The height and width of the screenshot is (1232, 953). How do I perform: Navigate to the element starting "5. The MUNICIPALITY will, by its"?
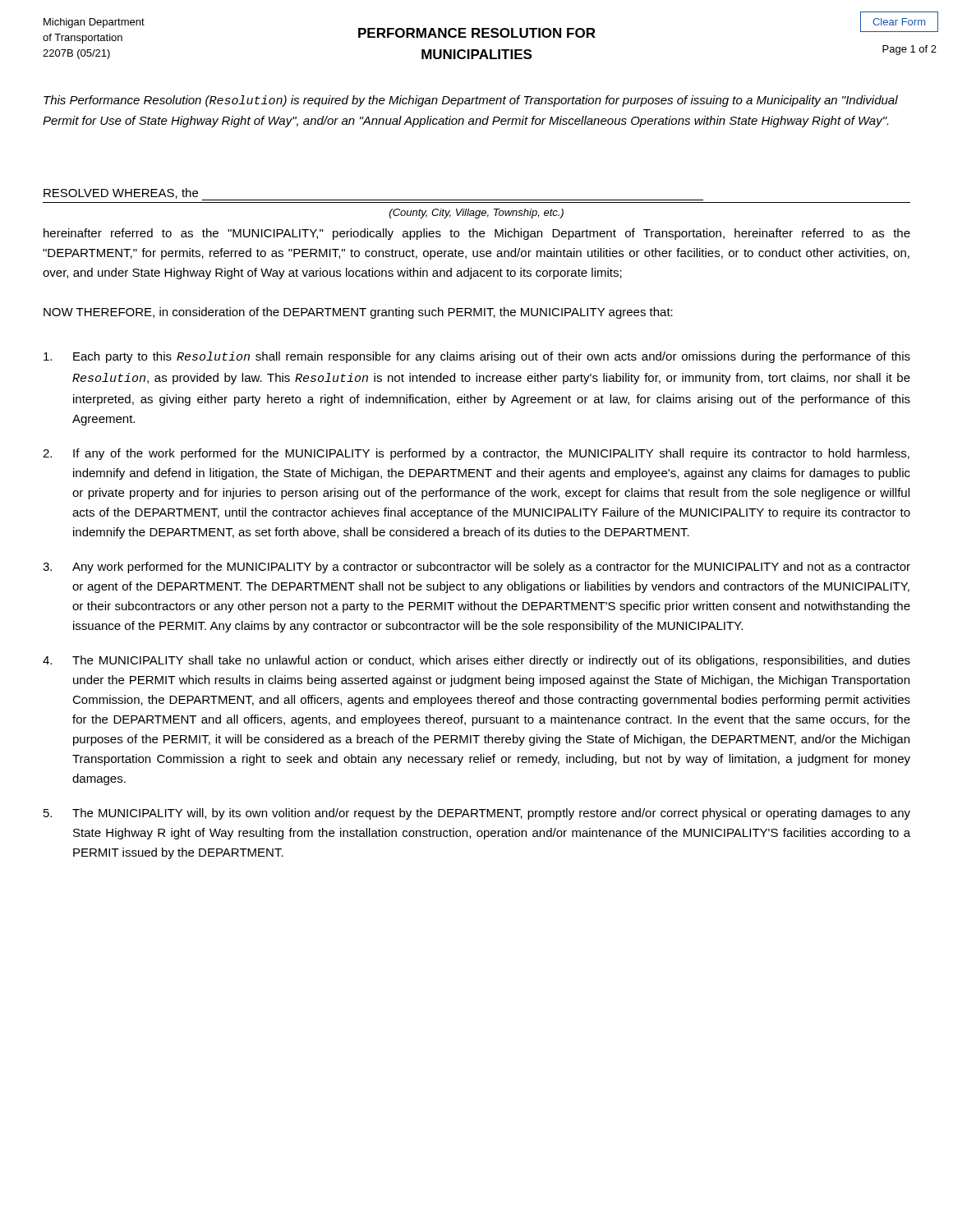pyautogui.click(x=476, y=833)
